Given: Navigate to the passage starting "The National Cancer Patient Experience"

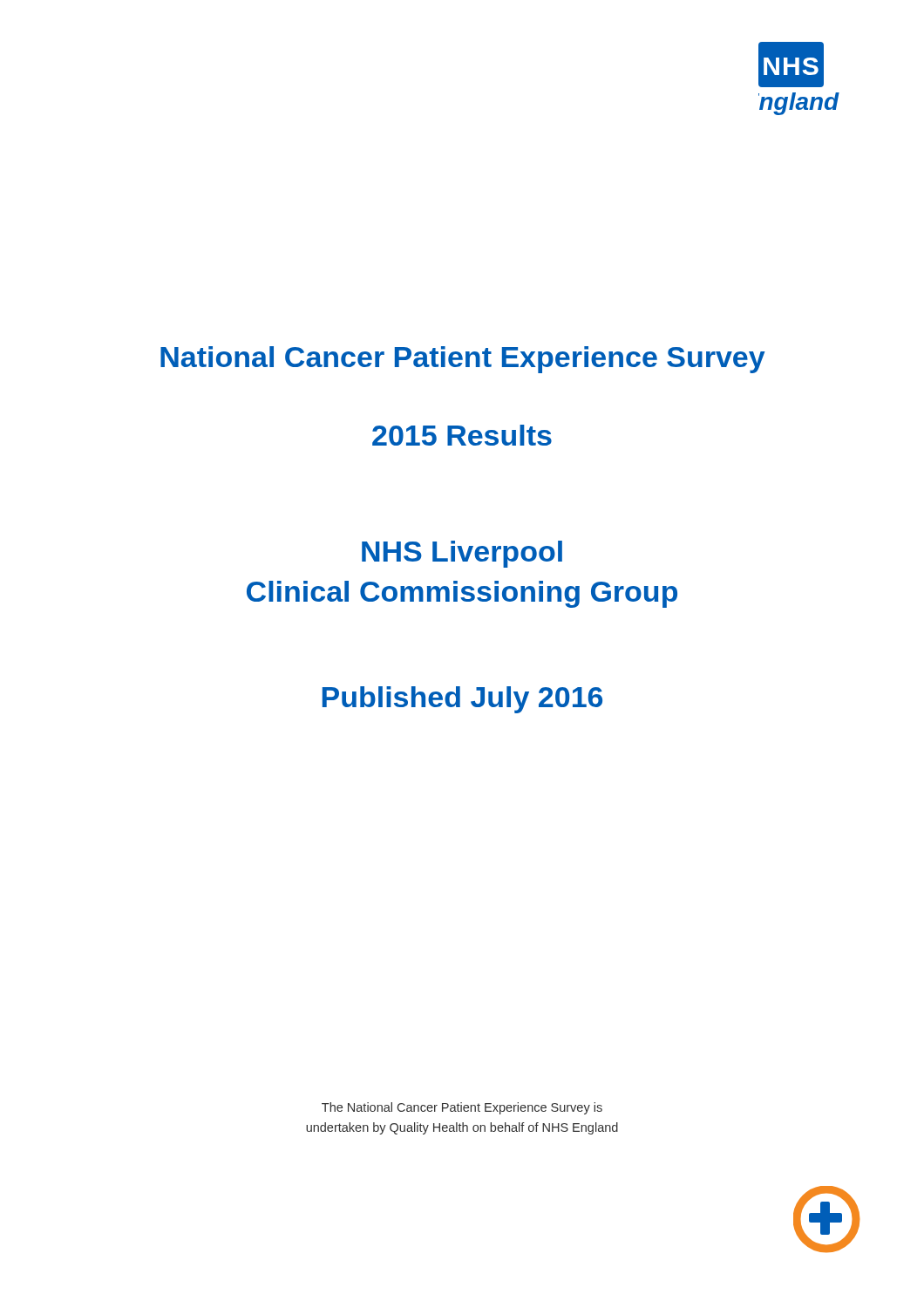Looking at the screenshot, I should pos(462,1117).
